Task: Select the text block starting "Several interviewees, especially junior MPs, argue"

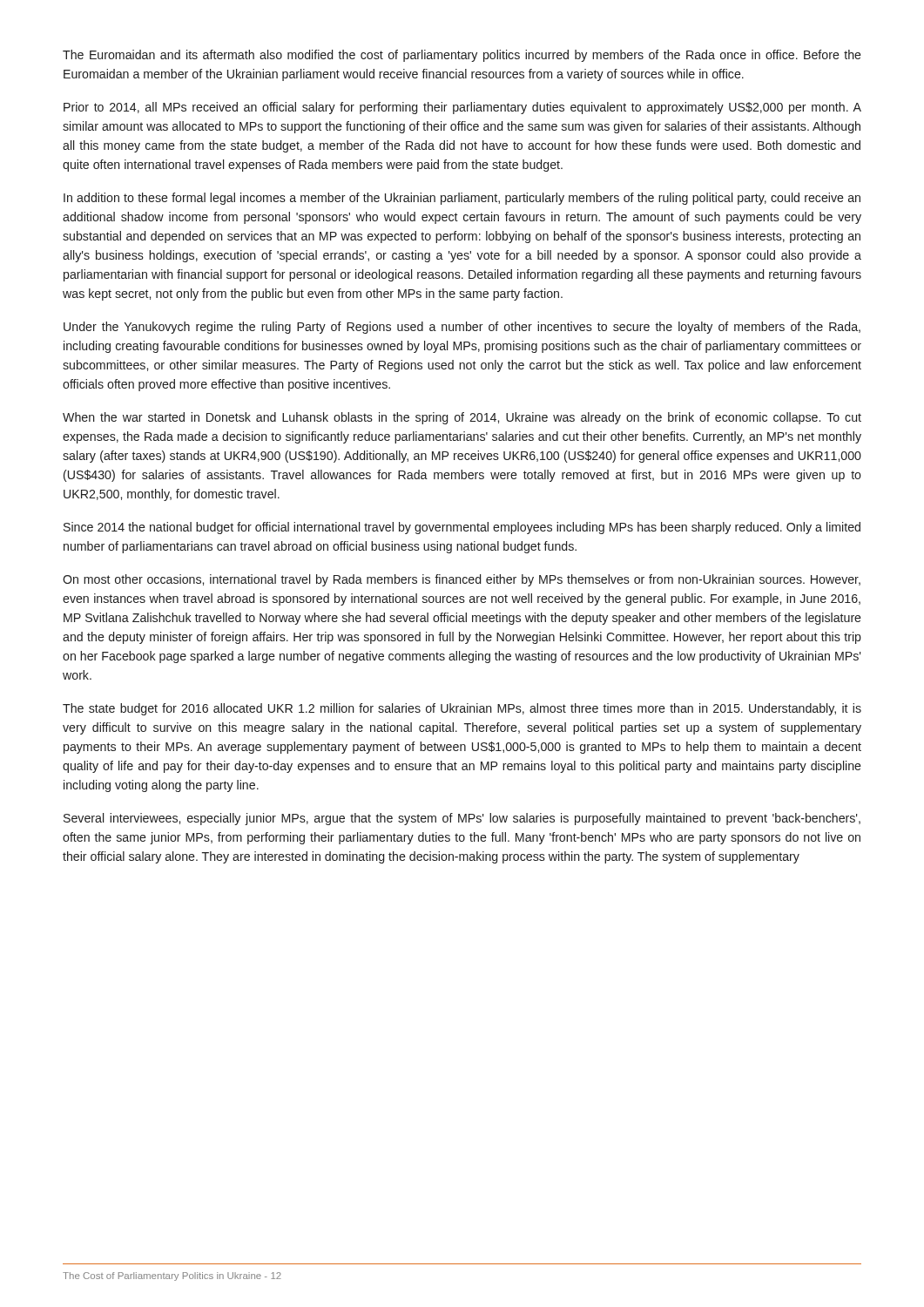Action: [x=462, y=837]
